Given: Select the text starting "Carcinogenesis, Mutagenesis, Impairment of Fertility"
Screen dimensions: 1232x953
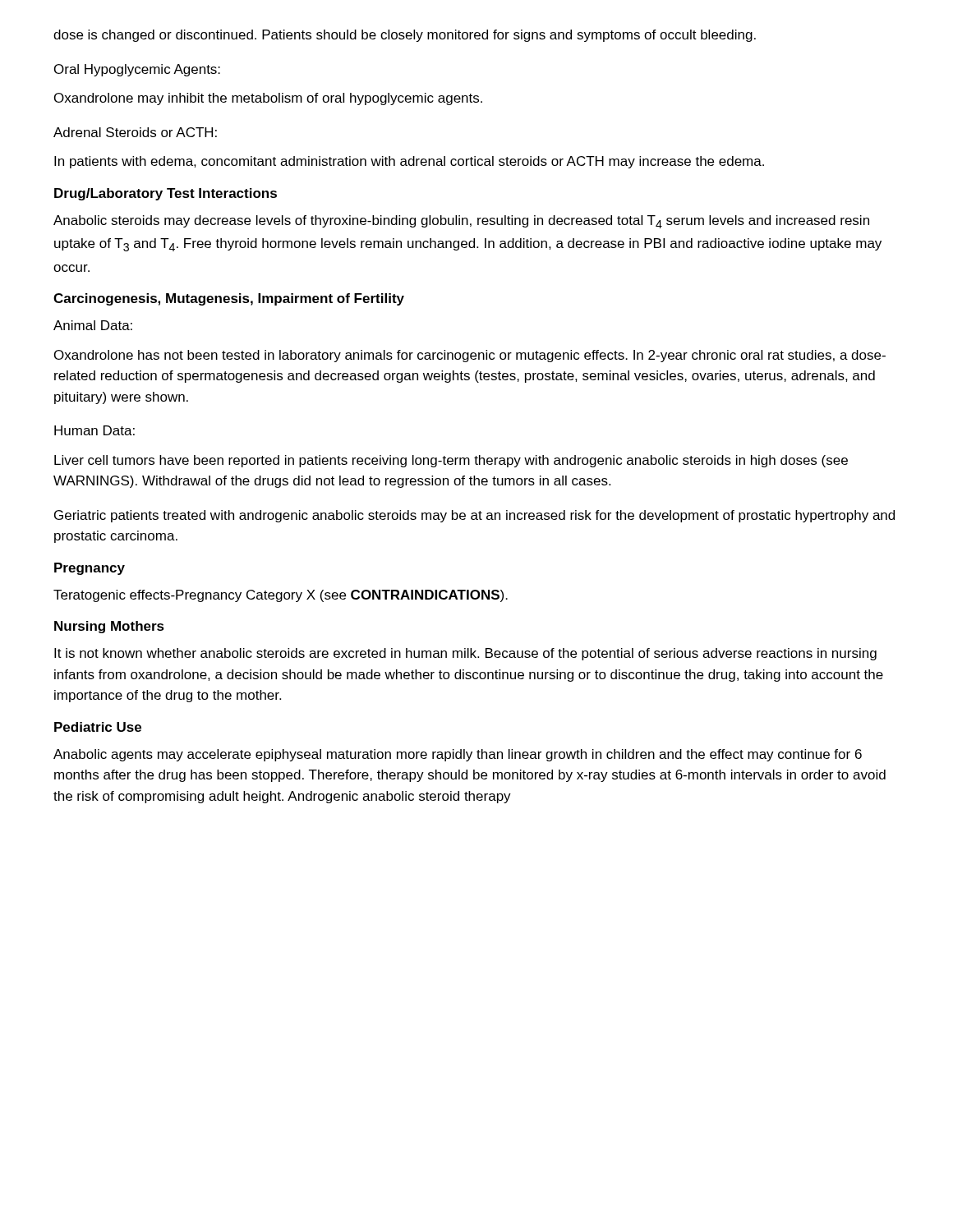Looking at the screenshot, I should (x=229, y=299).
